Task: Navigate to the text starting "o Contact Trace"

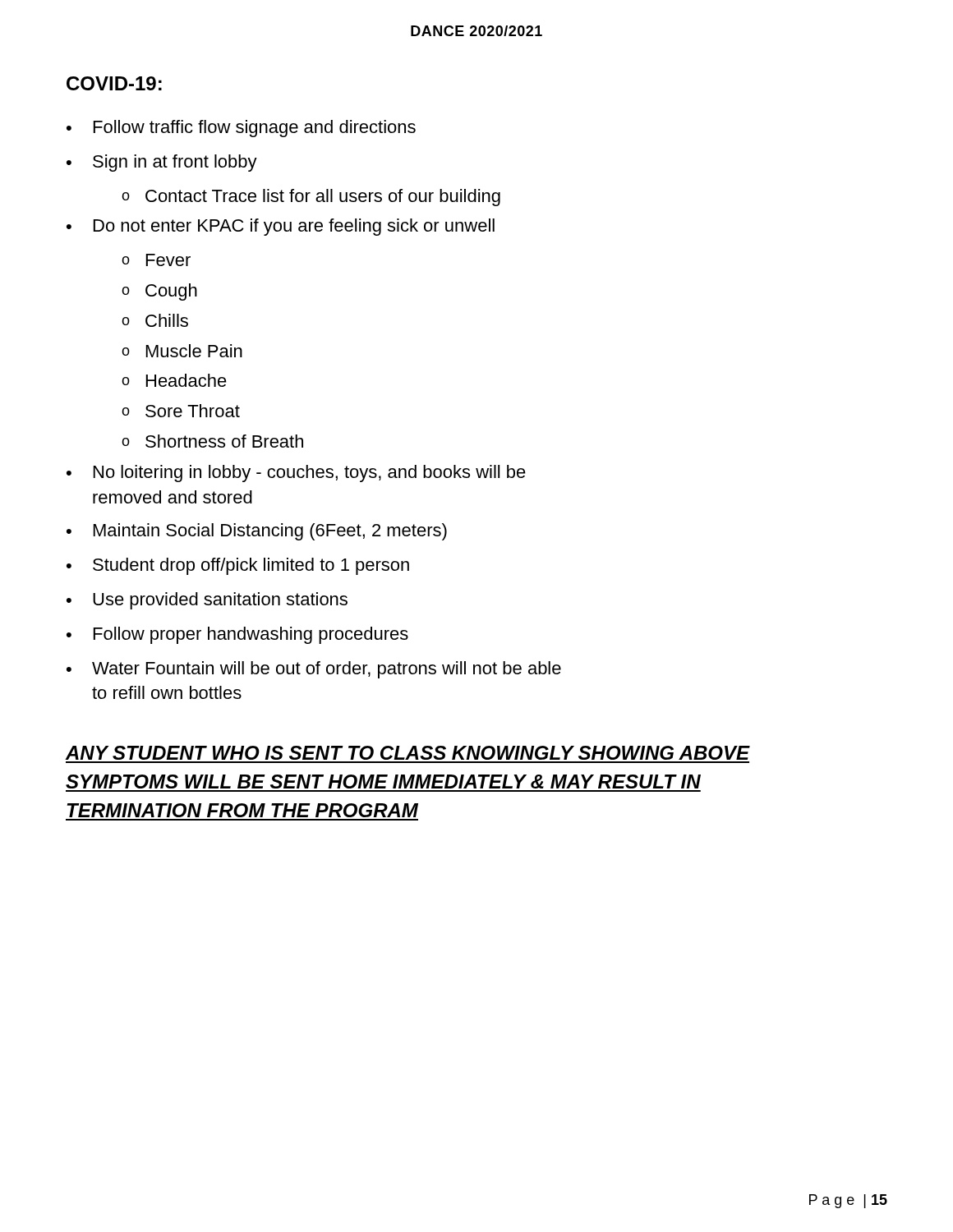Action: click(x=311, y=196)
